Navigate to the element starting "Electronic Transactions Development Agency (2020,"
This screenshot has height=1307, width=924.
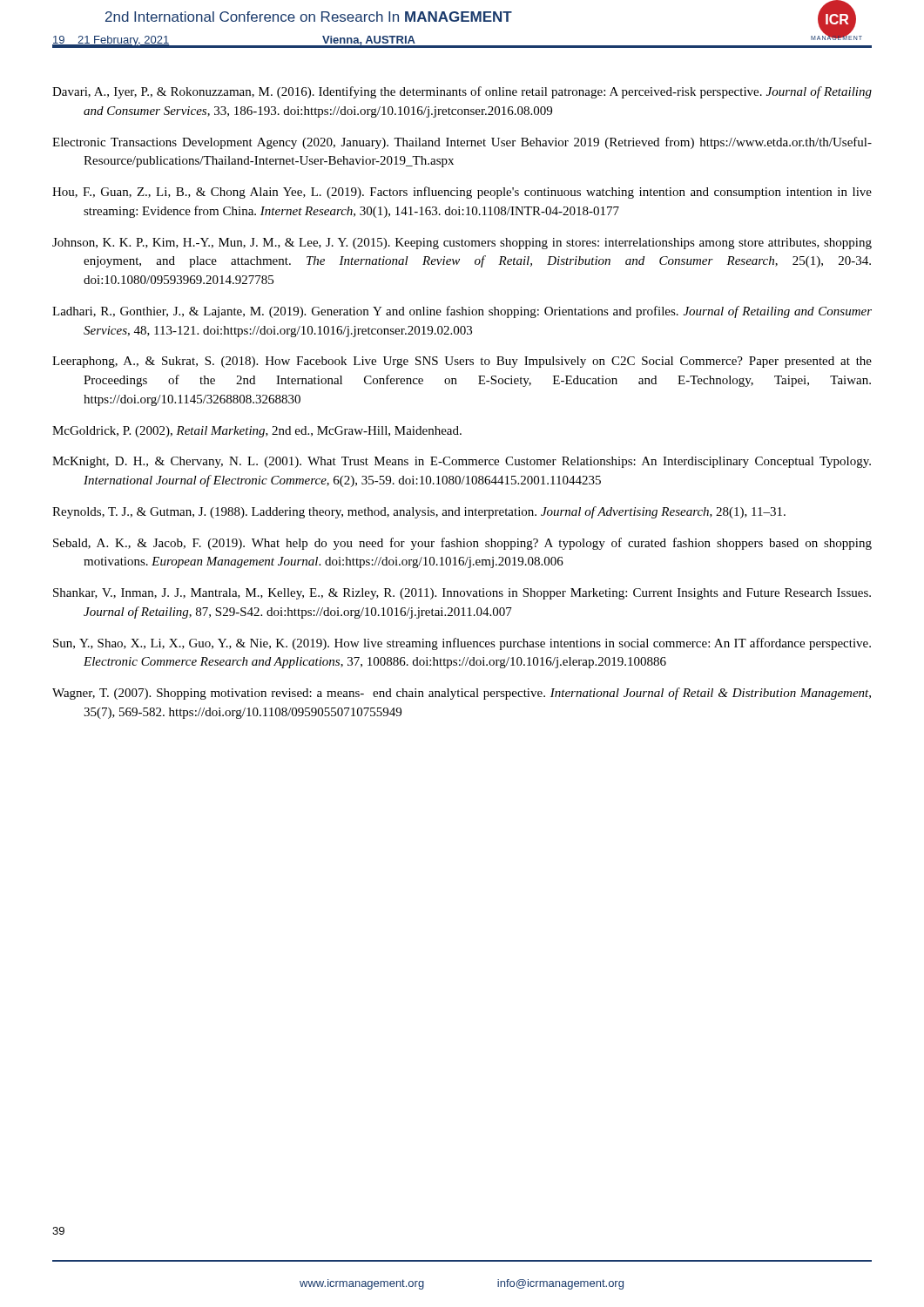click(462, 151)
